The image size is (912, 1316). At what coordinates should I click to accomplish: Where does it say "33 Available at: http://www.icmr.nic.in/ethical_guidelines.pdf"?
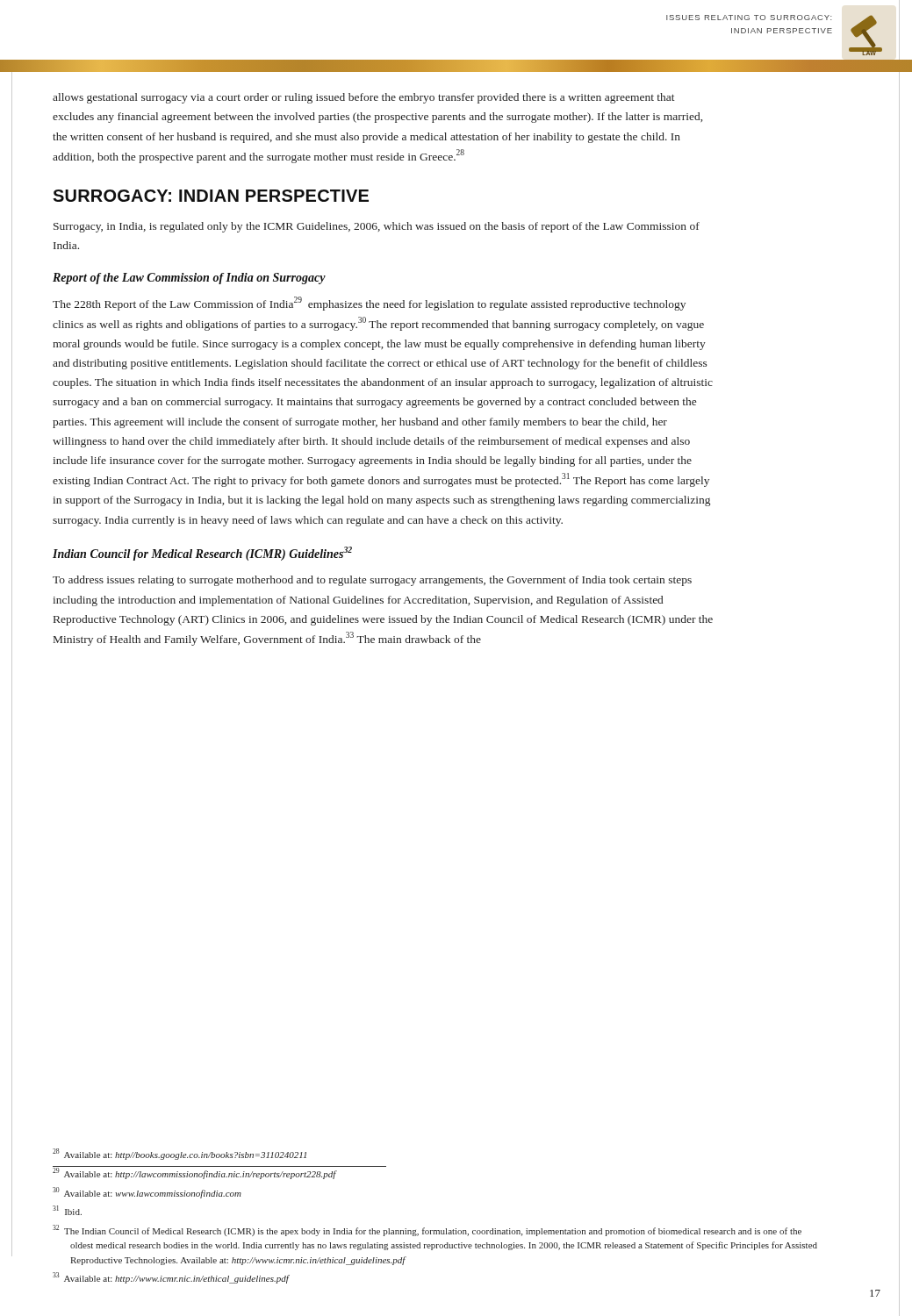click(171, 1278)
